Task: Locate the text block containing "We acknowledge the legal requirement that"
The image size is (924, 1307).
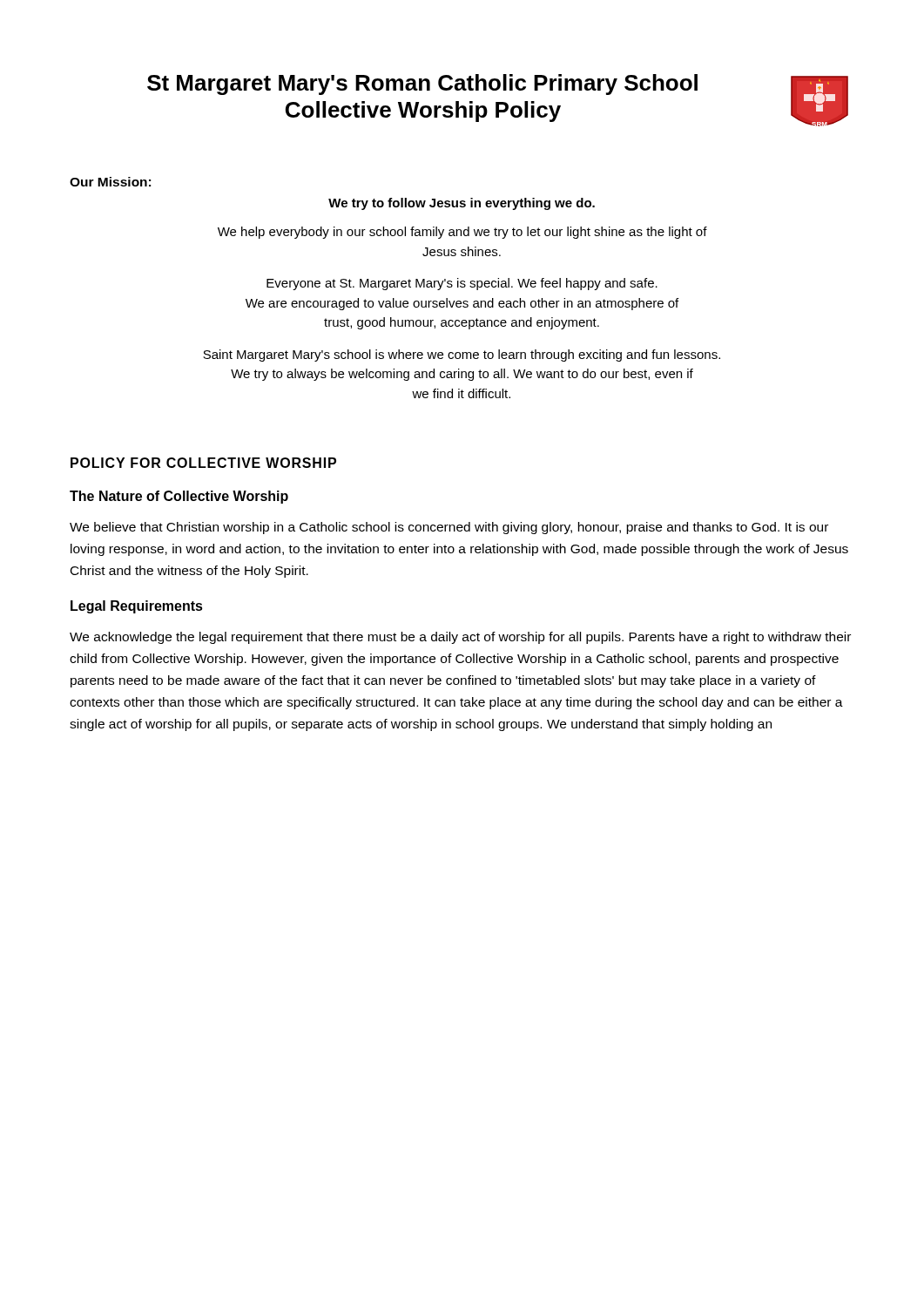Action: click(x=460, y=680)
